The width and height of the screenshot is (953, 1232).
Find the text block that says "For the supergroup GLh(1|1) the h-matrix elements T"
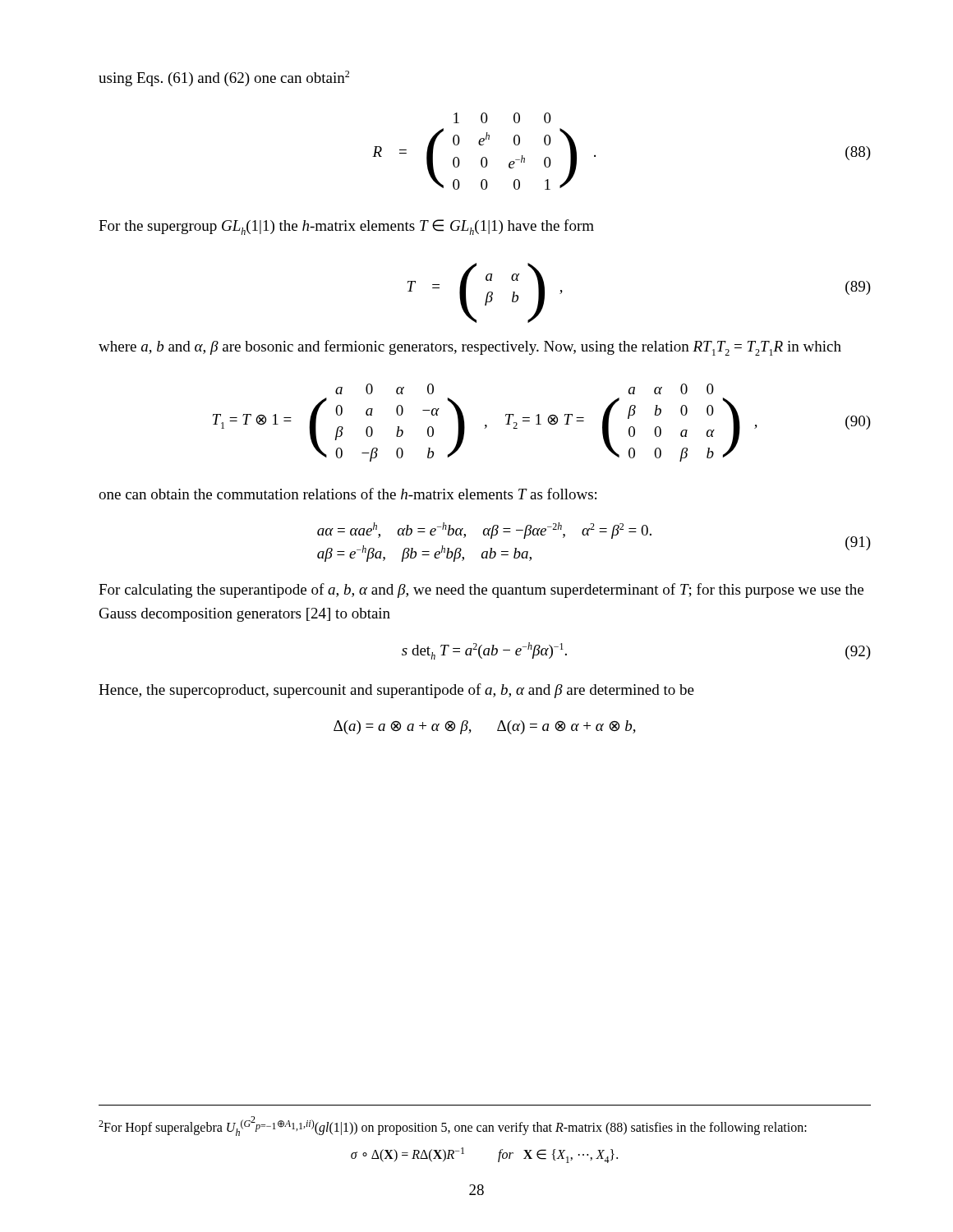pos(485,227)
